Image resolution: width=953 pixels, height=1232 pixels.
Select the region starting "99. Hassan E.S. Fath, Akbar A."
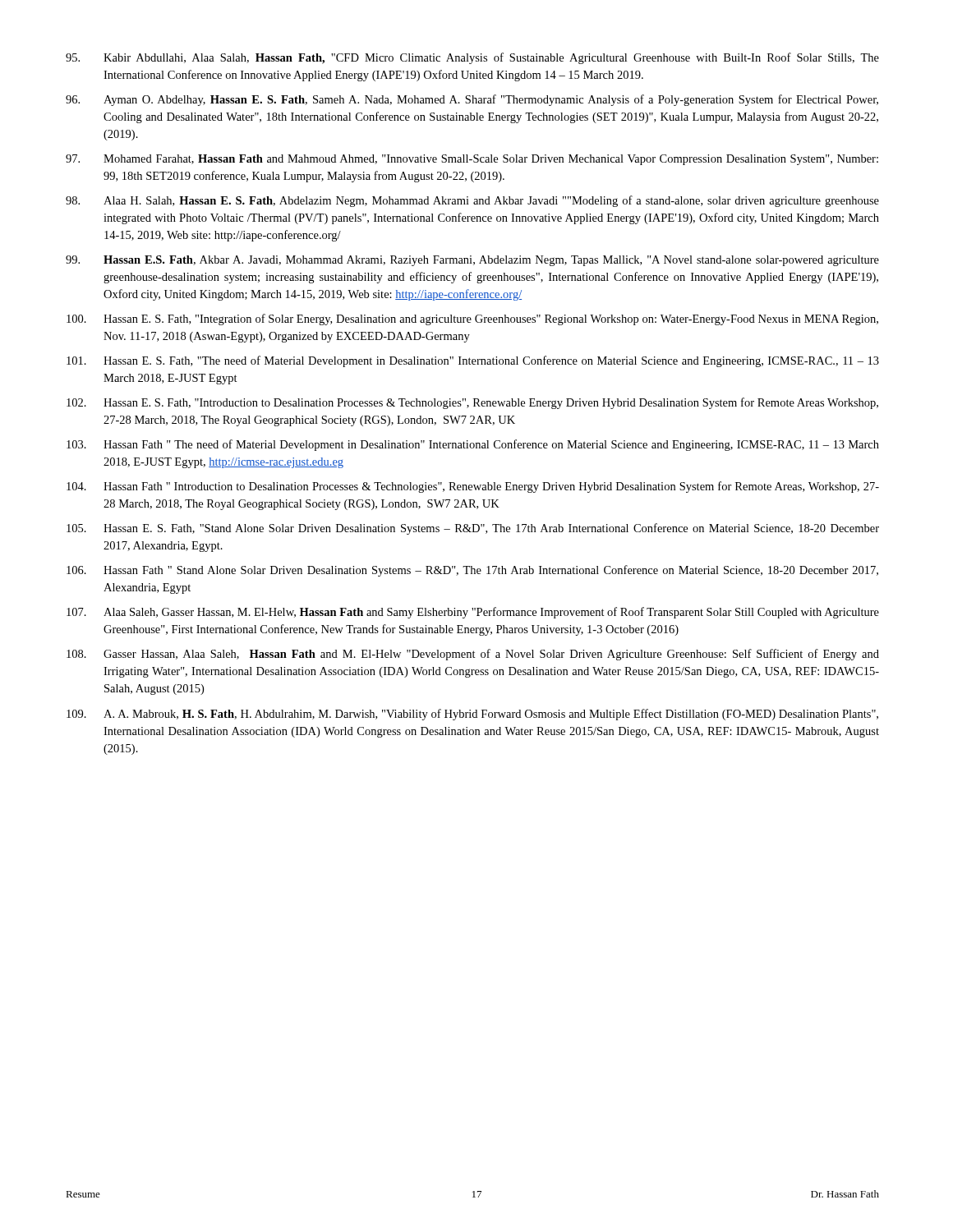pyautogui.click(x=472, y=277)
